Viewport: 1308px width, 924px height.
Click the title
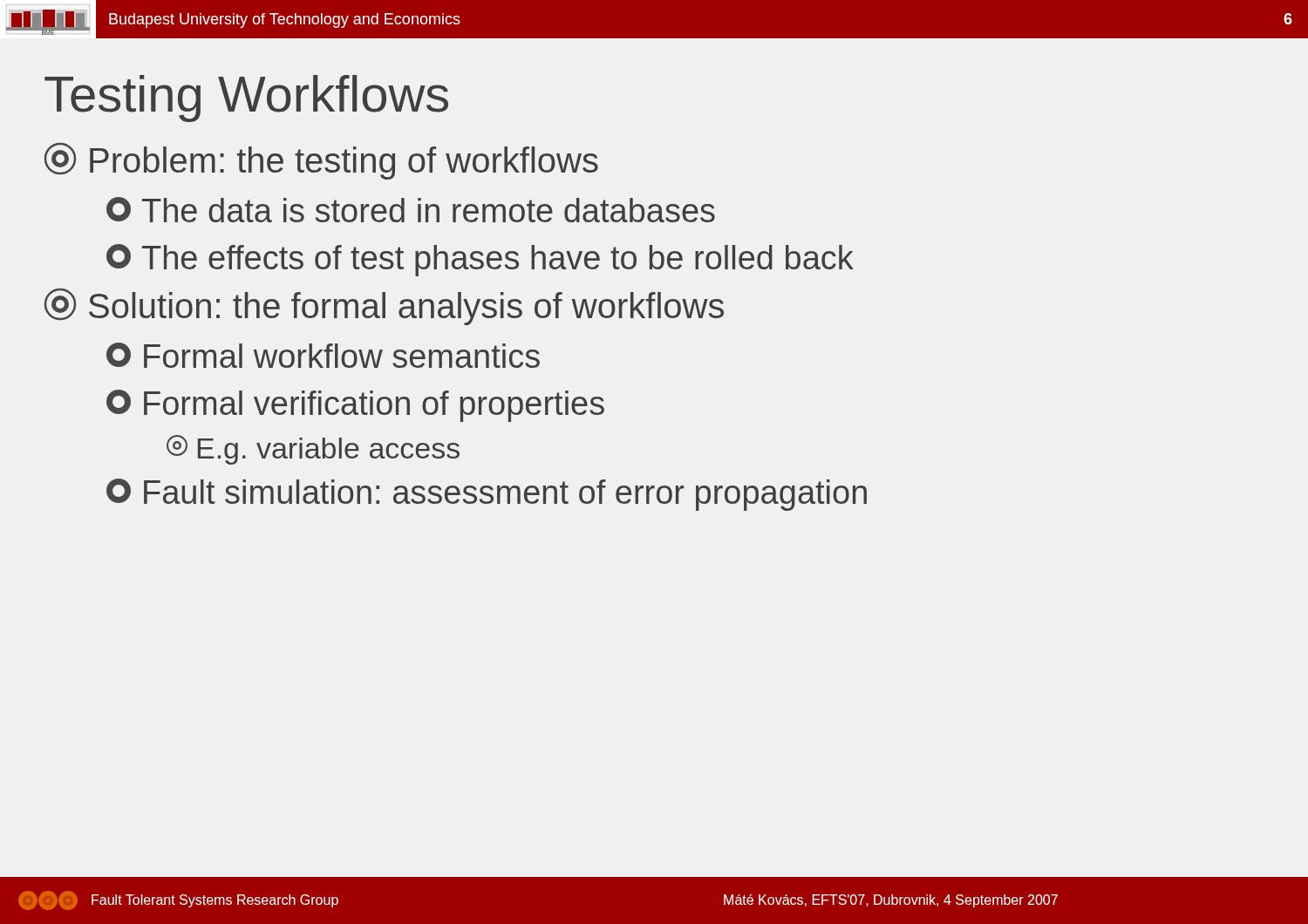[654, 94]
